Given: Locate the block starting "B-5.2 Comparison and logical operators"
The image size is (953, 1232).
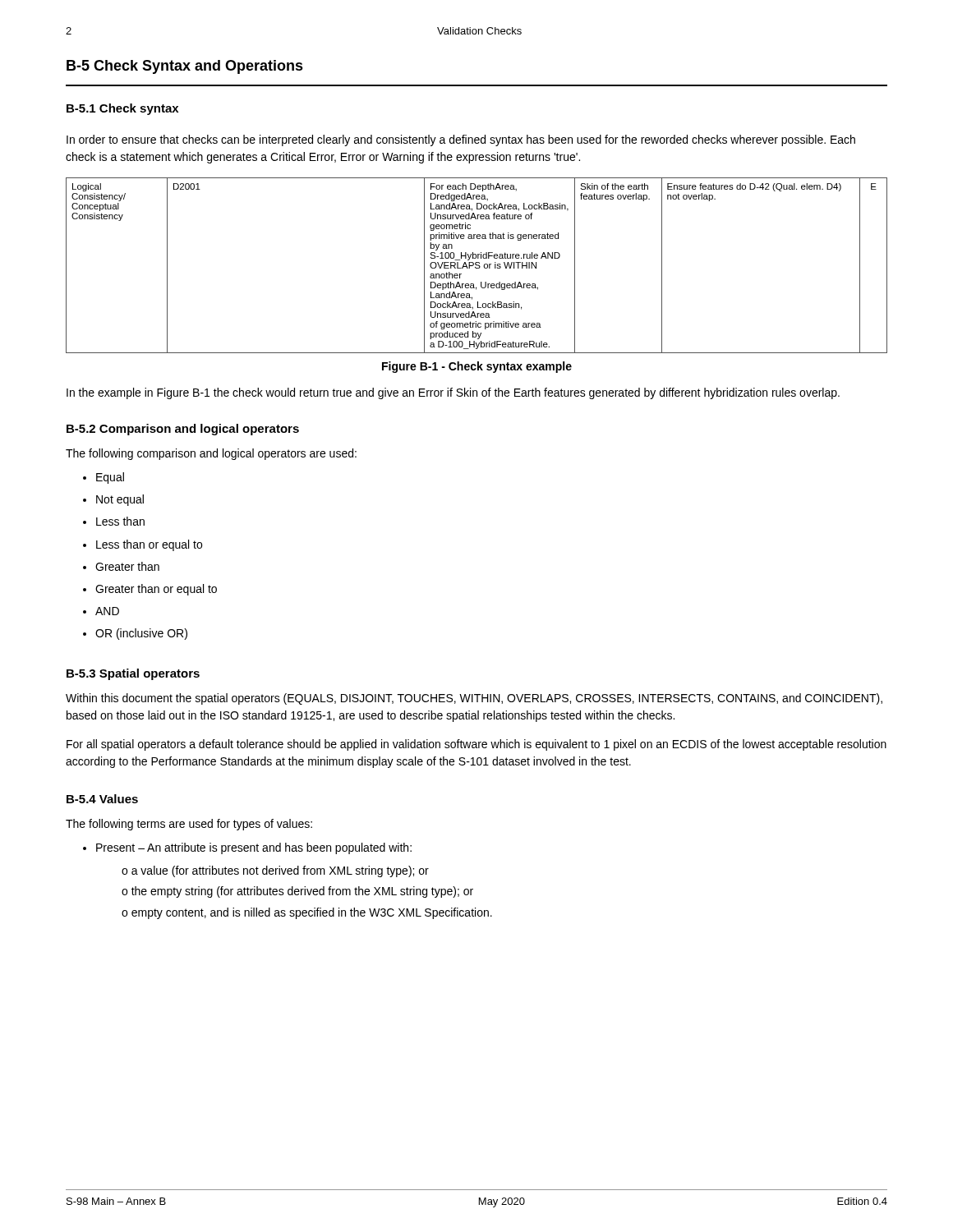Looking at the screenshot, I should pos(183,430).
